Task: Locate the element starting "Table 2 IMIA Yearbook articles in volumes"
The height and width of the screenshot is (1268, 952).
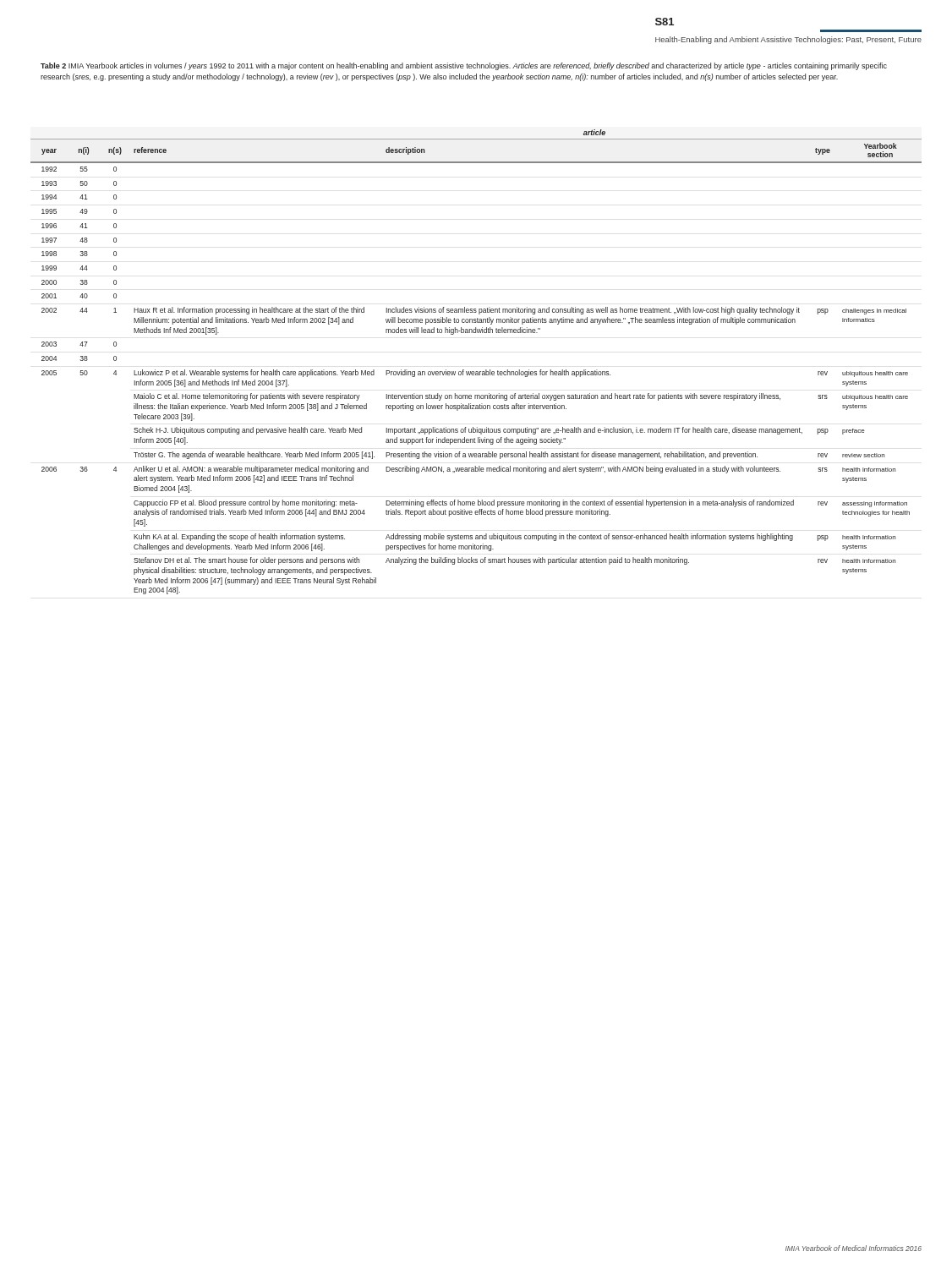Action: [x=464, y=71]
